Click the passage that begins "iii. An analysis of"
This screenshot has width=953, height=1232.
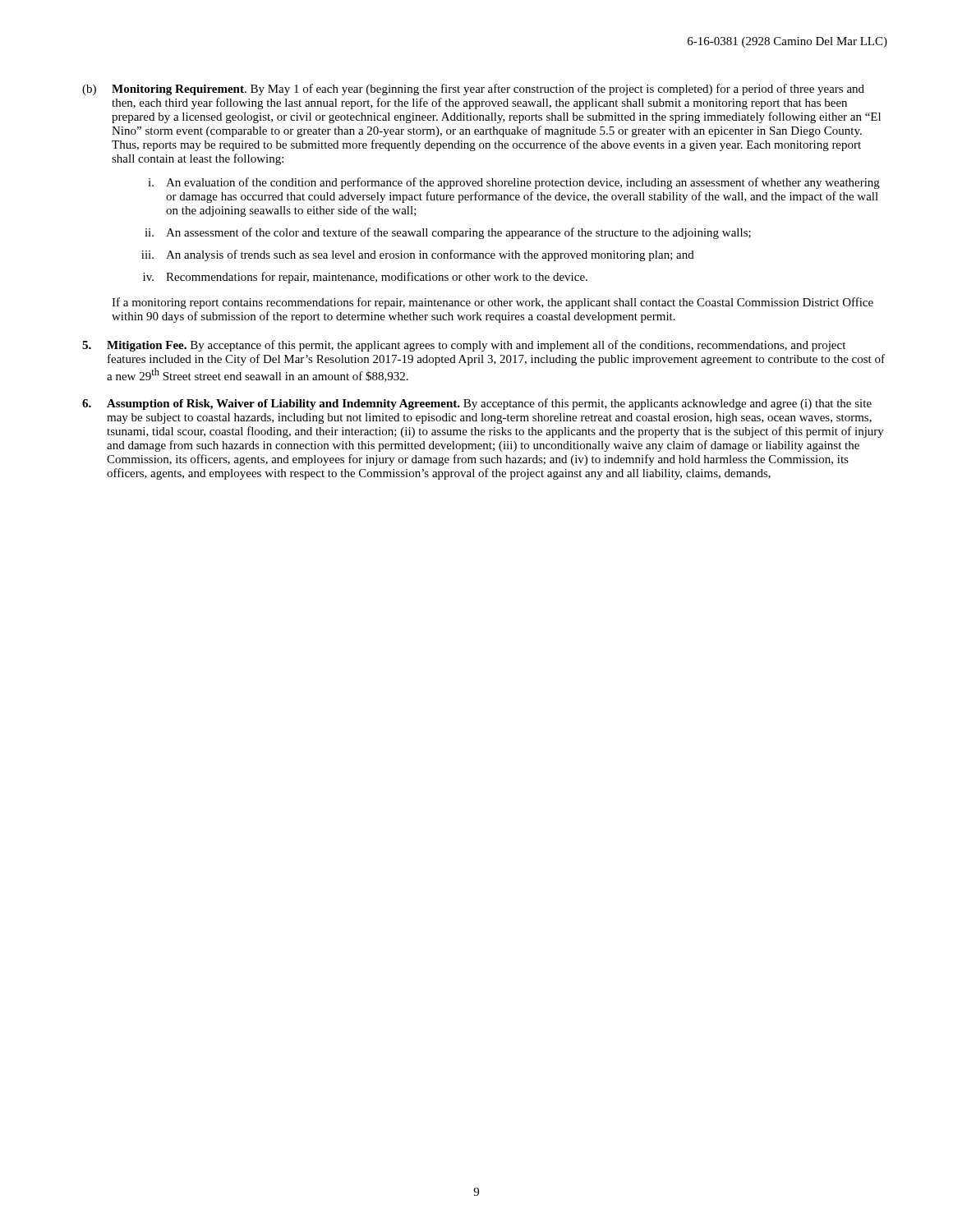pos(499,255)
